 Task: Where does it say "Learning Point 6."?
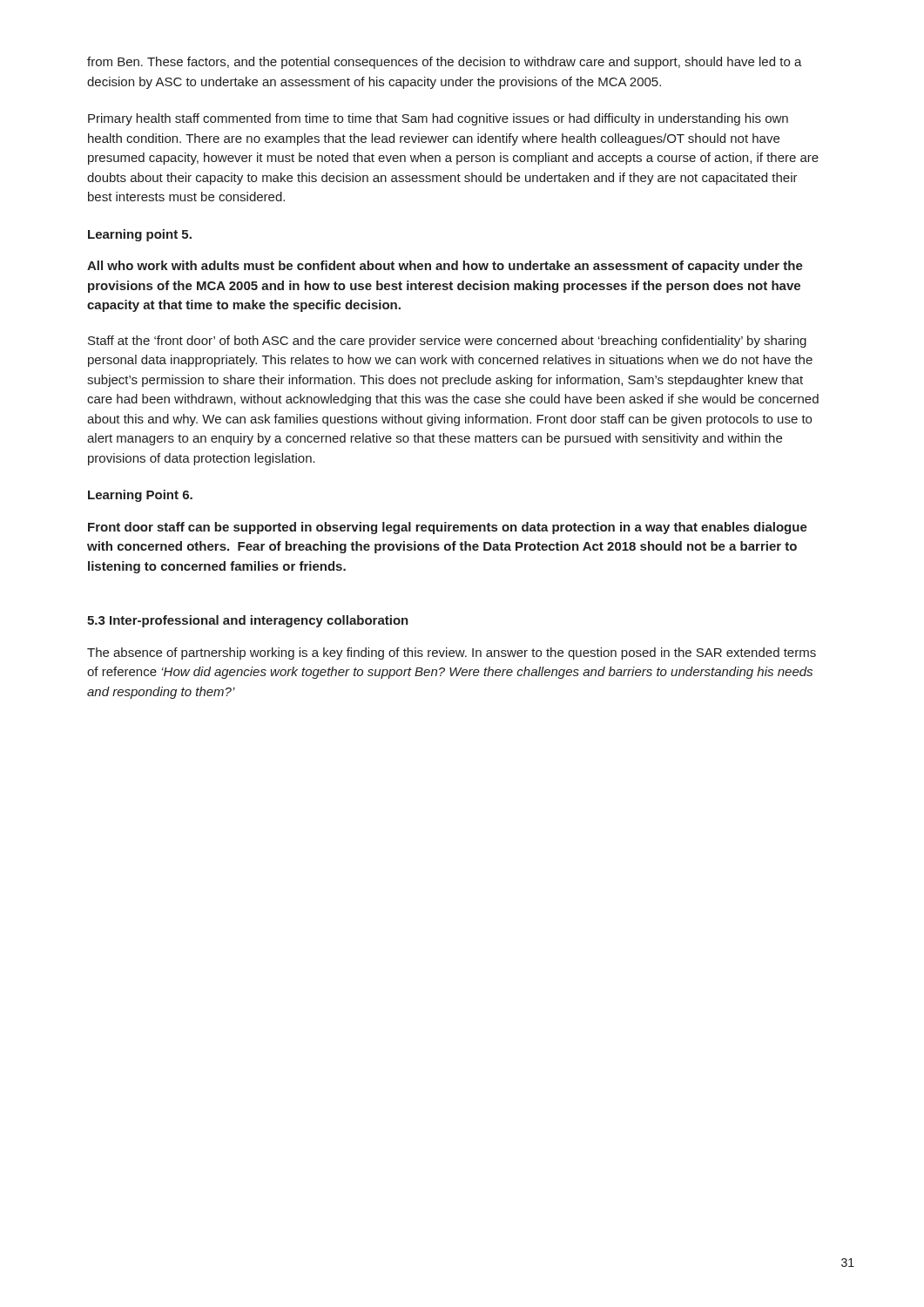click(x=140, y=495)
